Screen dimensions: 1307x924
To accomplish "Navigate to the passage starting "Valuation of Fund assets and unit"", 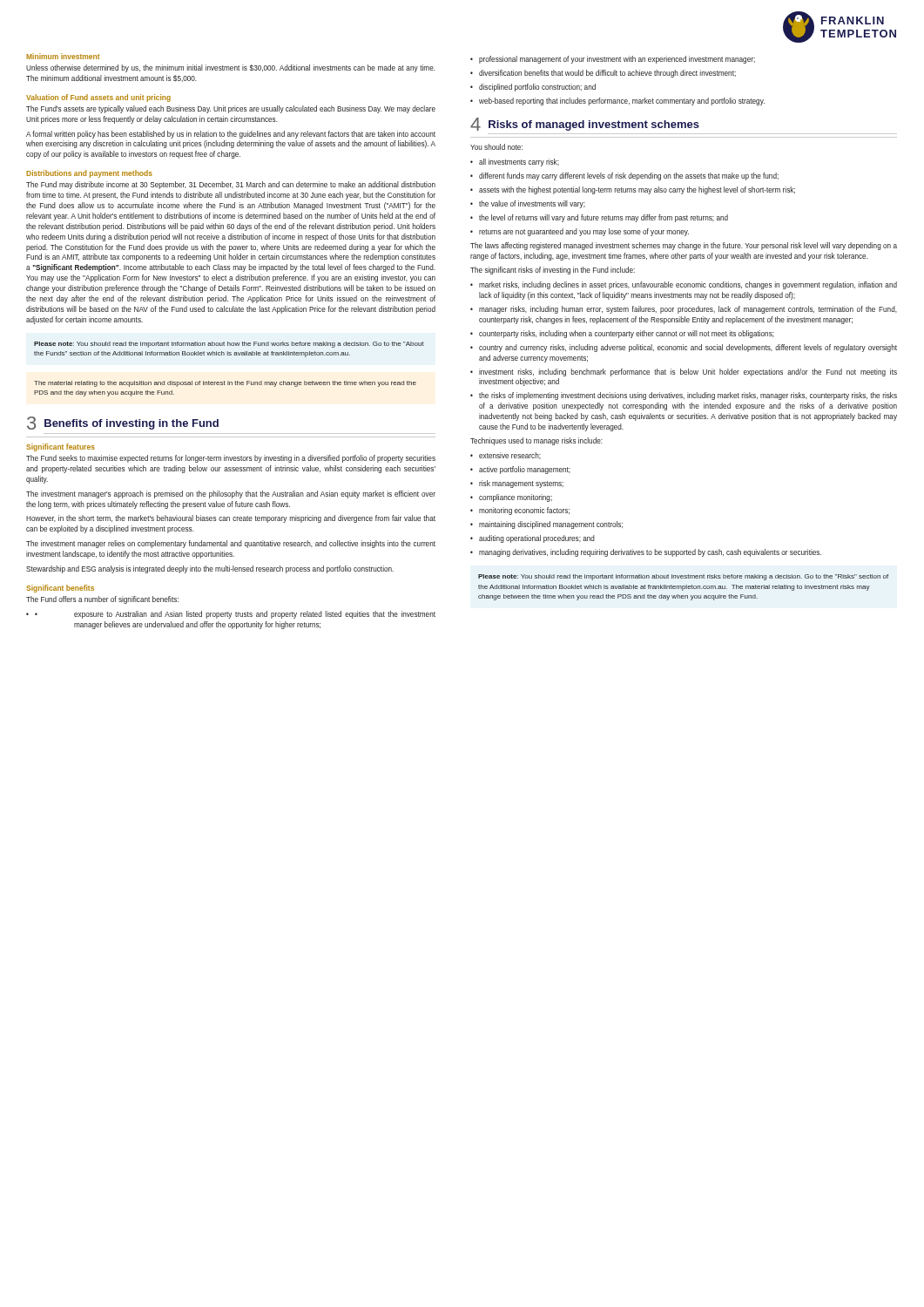I will coord(99,97).
